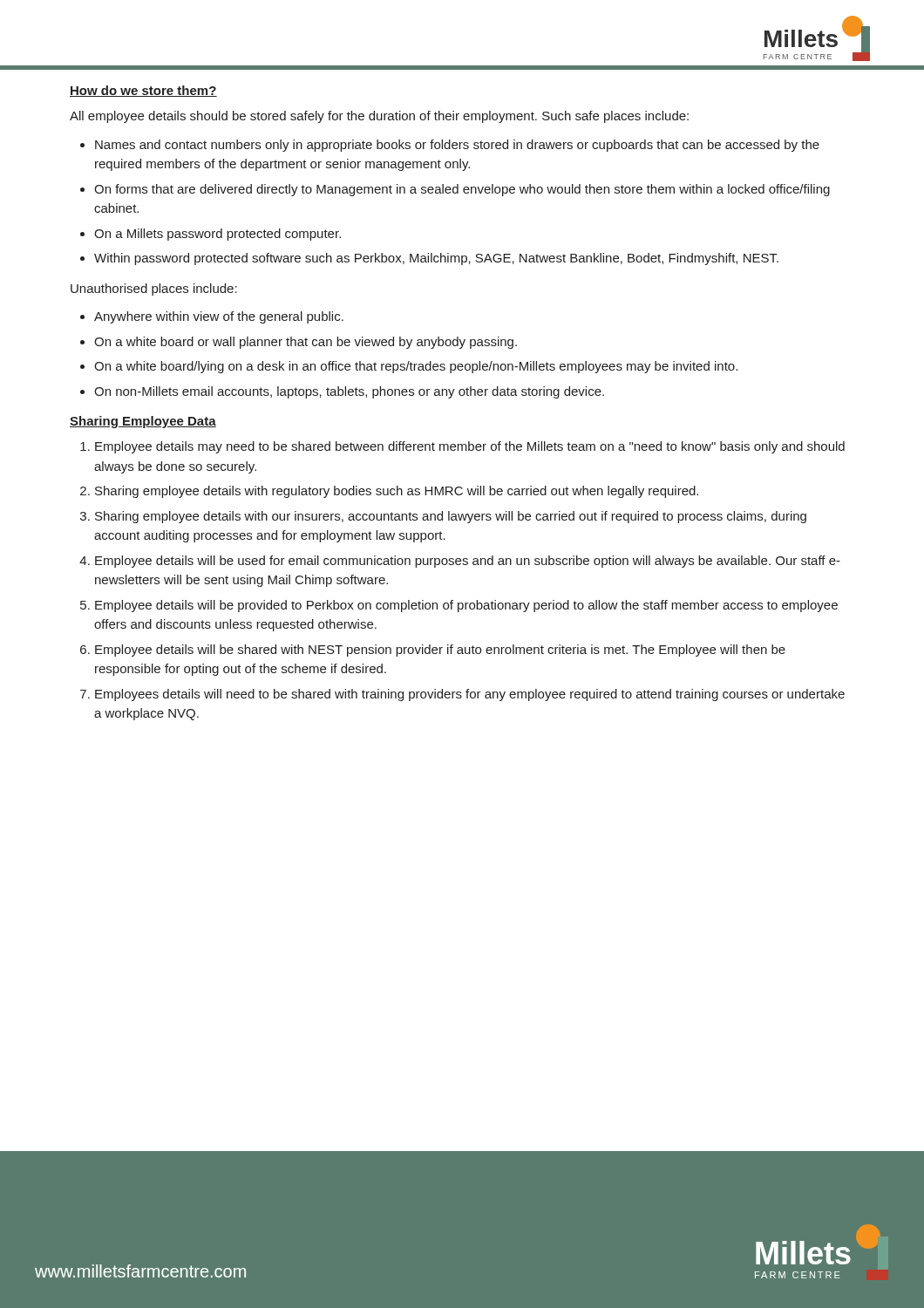Image resolution: width=924 pixels, height=1308 pixels.
Task: Select the list item that says "On non-Millets email"
Action: pos(350,391)
